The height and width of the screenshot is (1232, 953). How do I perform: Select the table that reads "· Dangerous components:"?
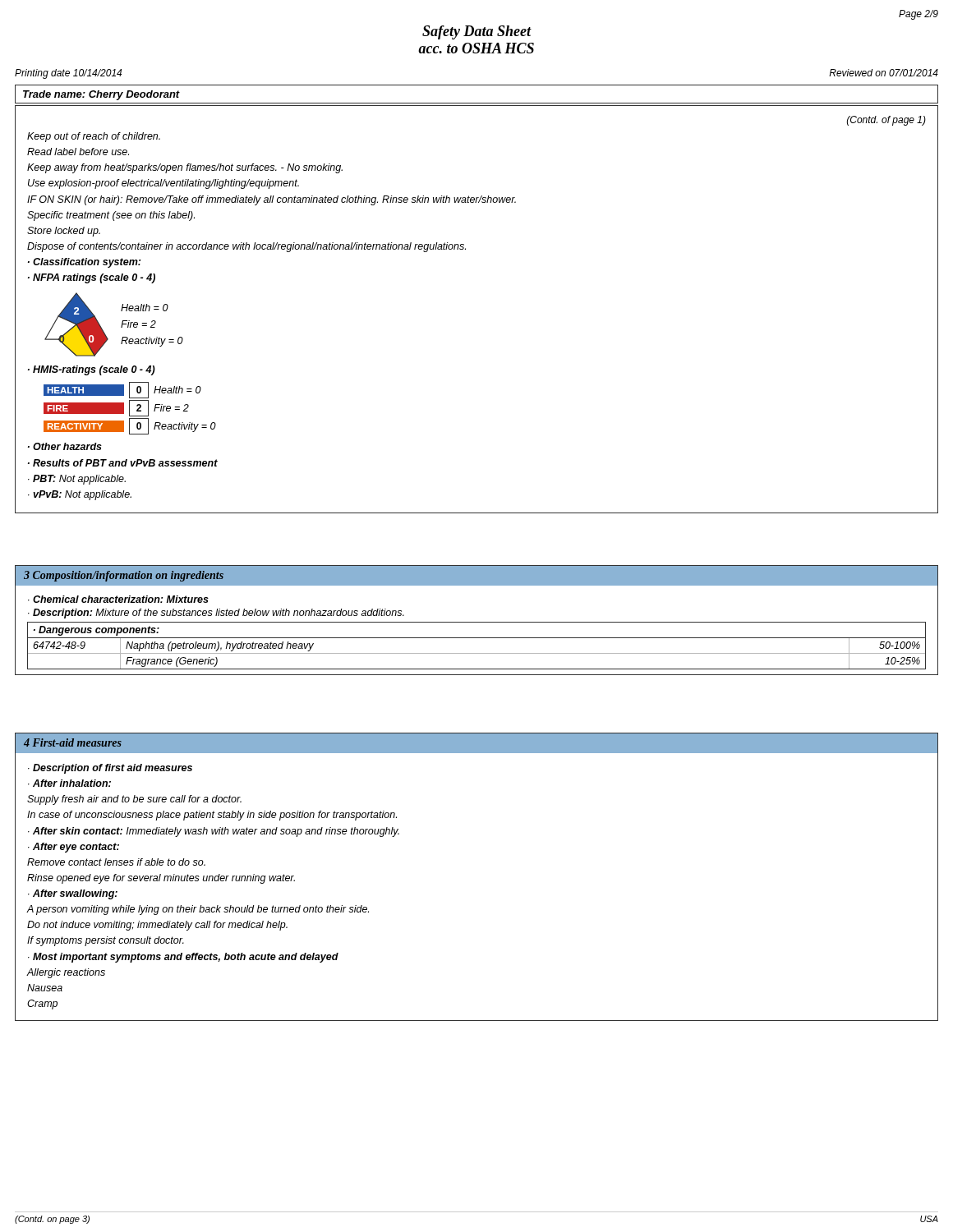[476, 646]
